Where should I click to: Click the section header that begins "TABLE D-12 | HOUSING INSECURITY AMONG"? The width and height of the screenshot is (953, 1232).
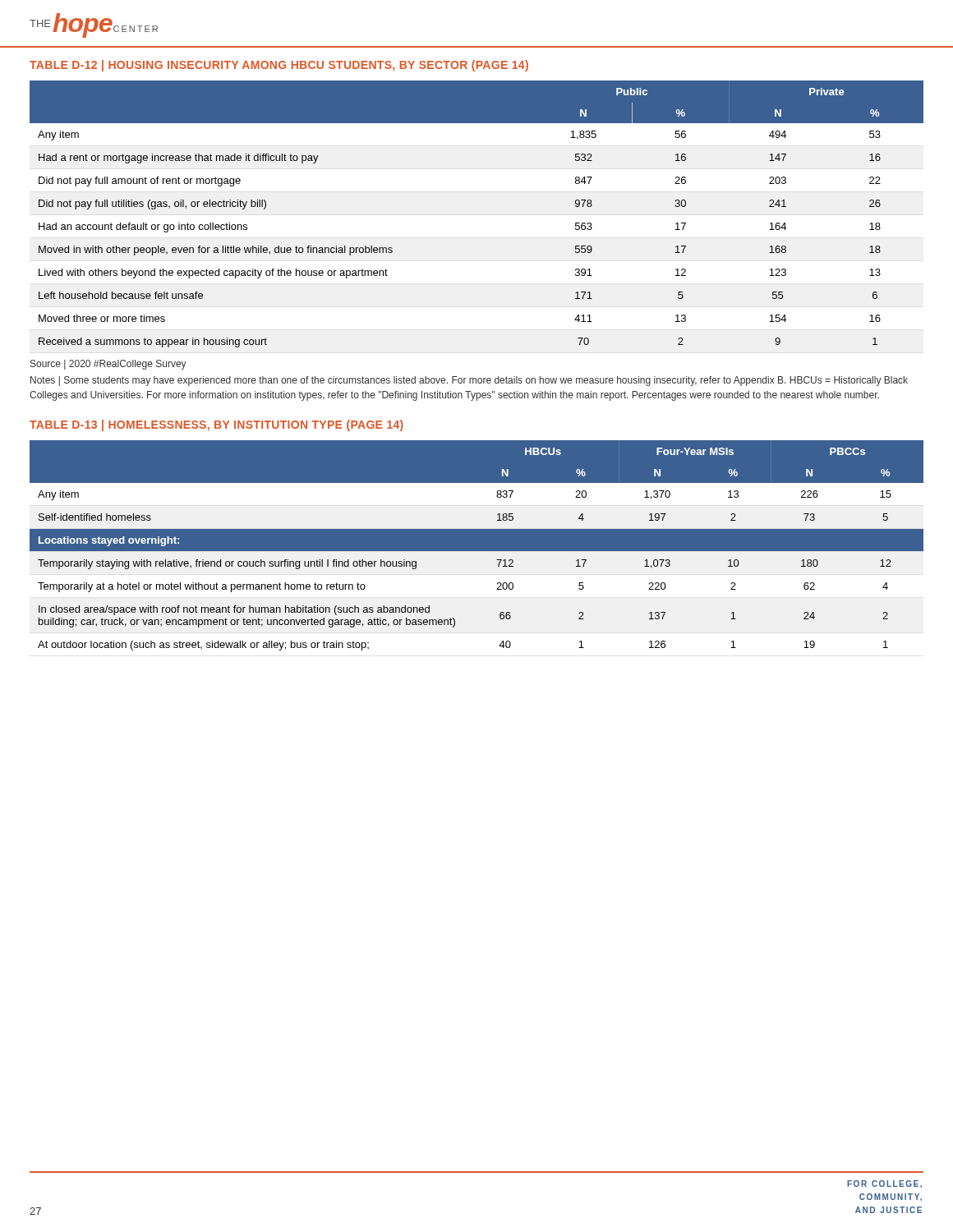pyautogui.click(x=279, y=65)
